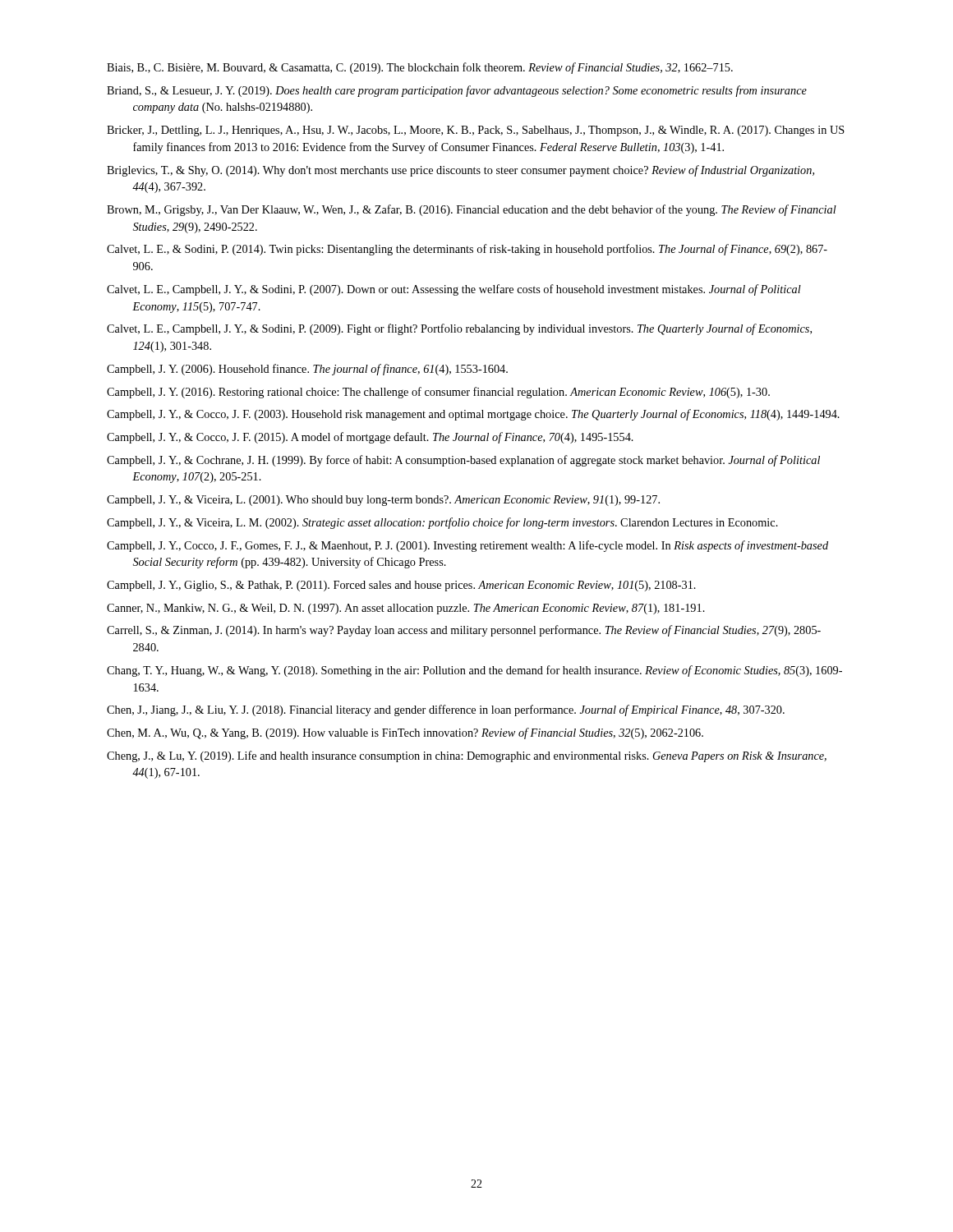Viewport: 953px width, 1232px height.
Task: Find the list item containing "Calvet, L. E., & Sodini, P. (2014)."
Action: pos(467,258)
